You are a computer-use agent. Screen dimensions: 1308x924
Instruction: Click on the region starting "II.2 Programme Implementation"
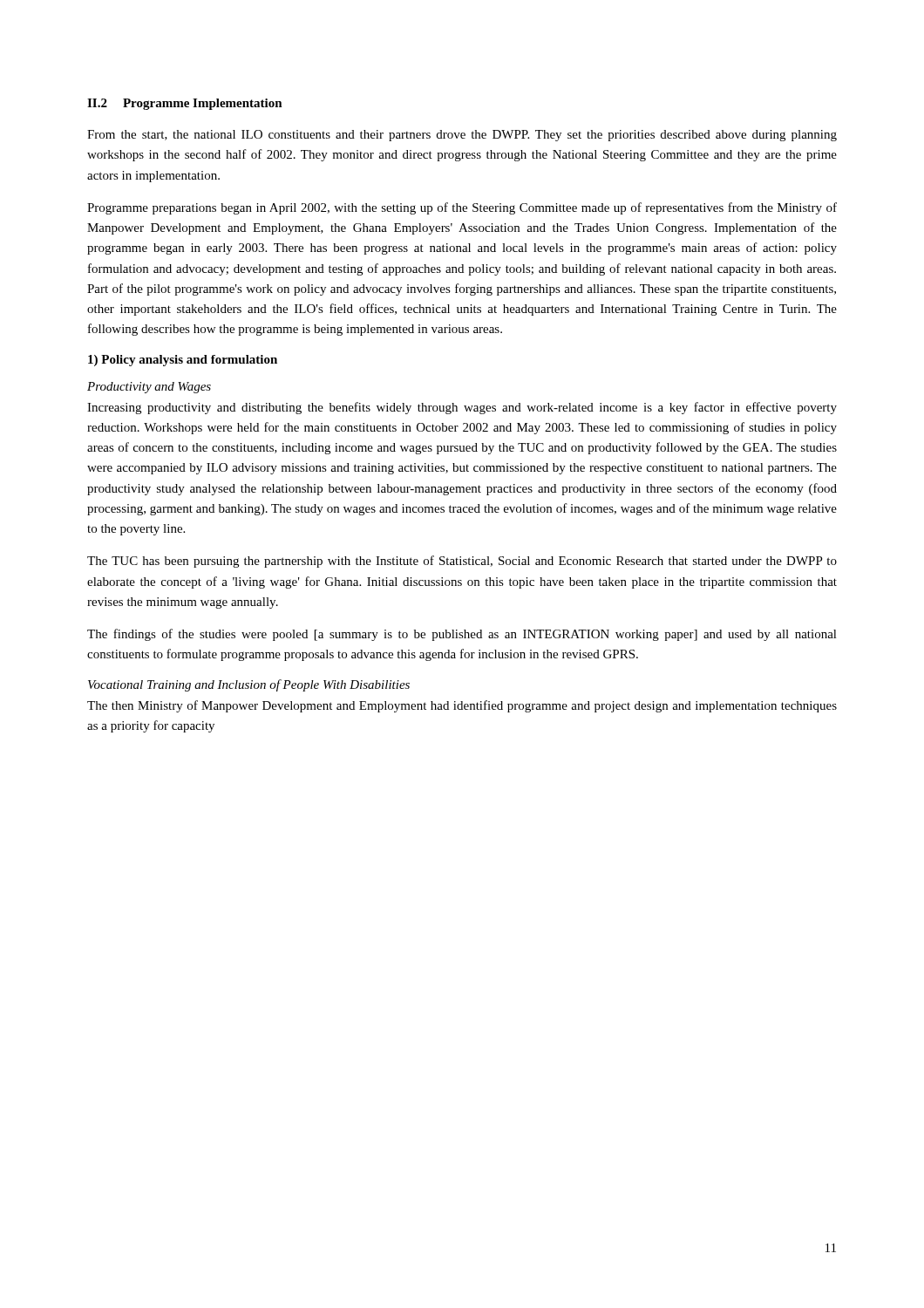click(185, 103)
